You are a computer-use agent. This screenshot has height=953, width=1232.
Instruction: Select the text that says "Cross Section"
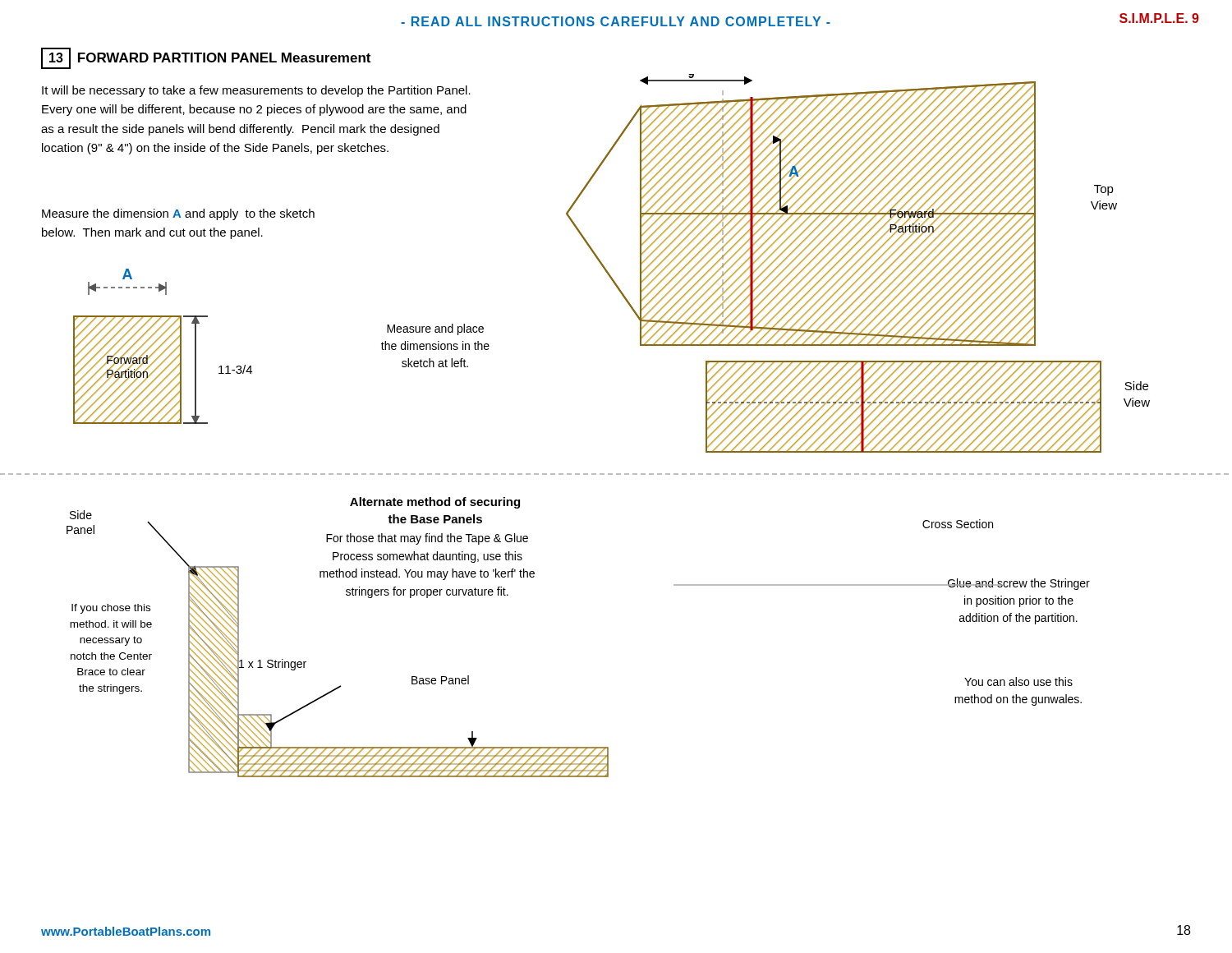pos(958,524)
